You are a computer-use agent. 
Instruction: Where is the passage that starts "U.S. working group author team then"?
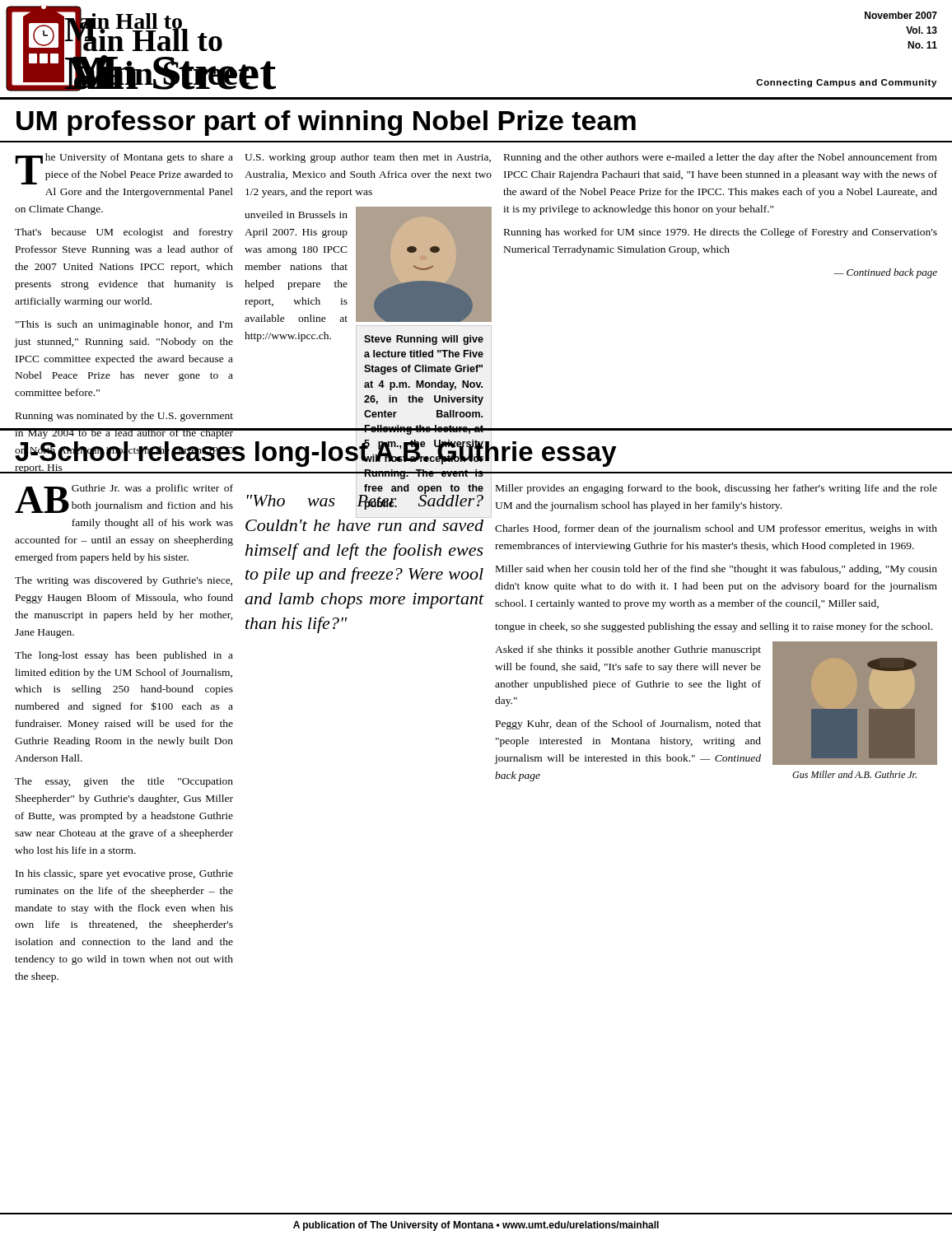point(368,333)
